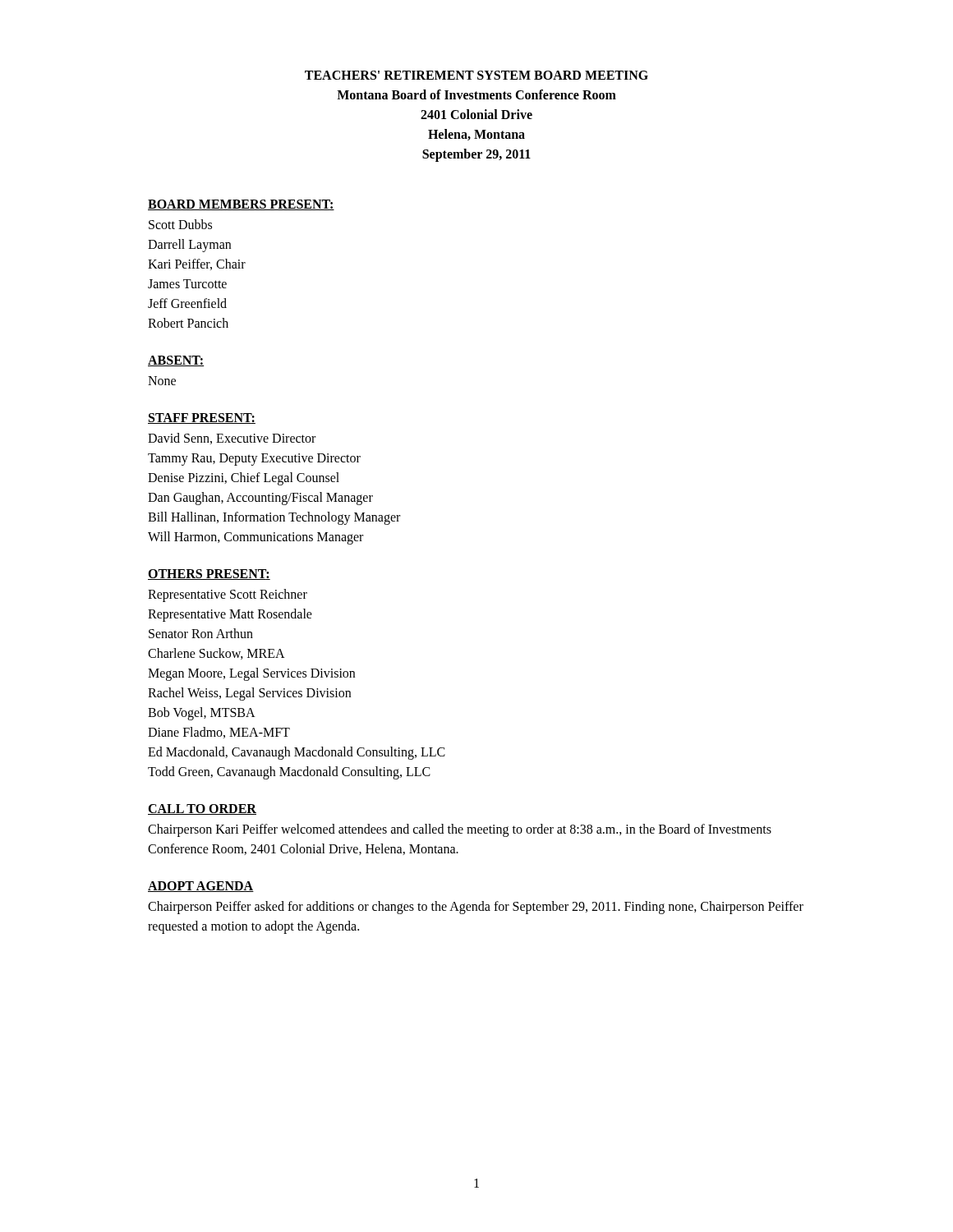Locate the element starting "Tammy Rau, Deputy Executive Director"
Image resolution: width=953 pixels, height=1232 pixels.
click(254, 458)
